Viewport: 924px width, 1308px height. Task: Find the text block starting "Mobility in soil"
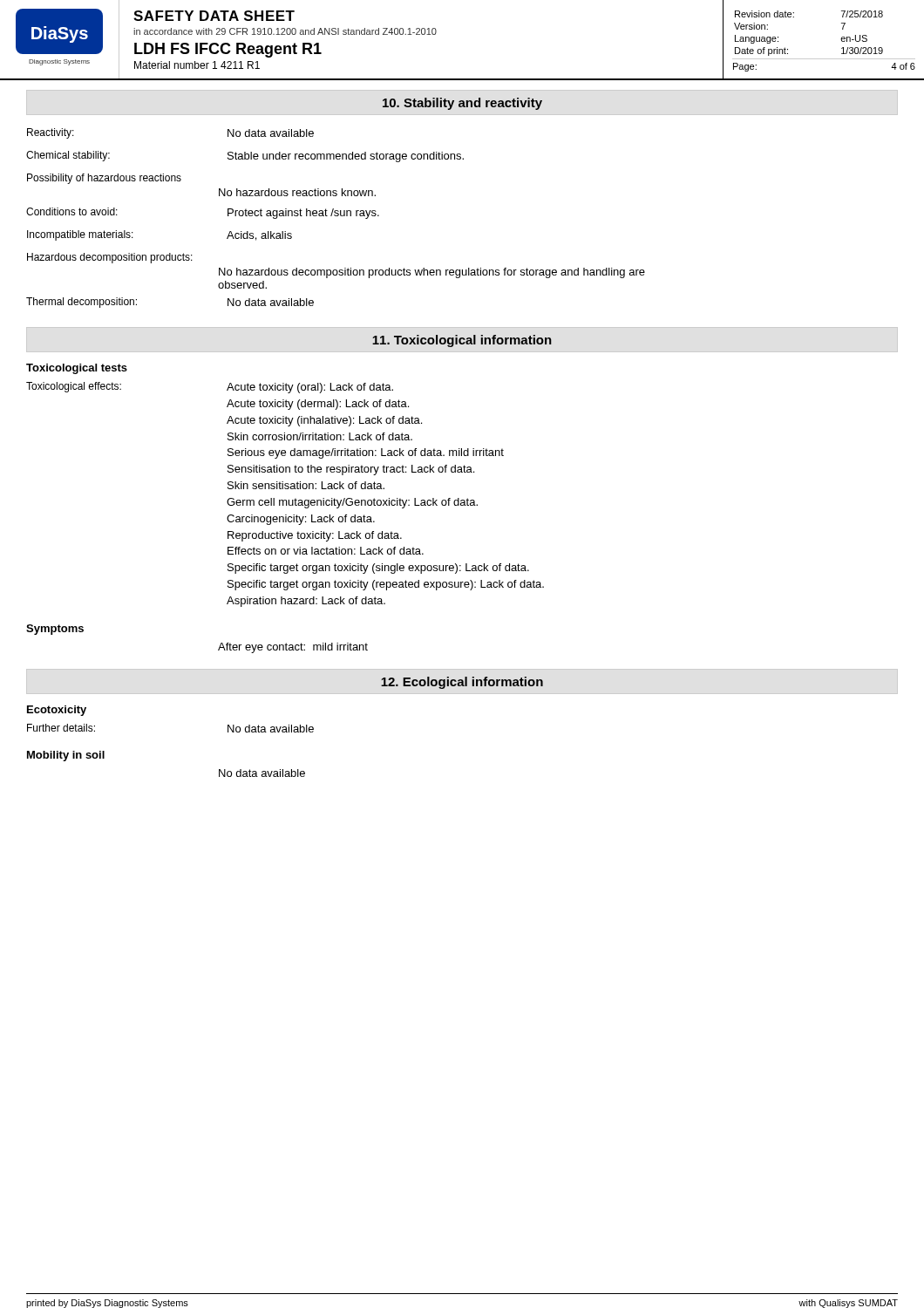(x=66, y=754)
